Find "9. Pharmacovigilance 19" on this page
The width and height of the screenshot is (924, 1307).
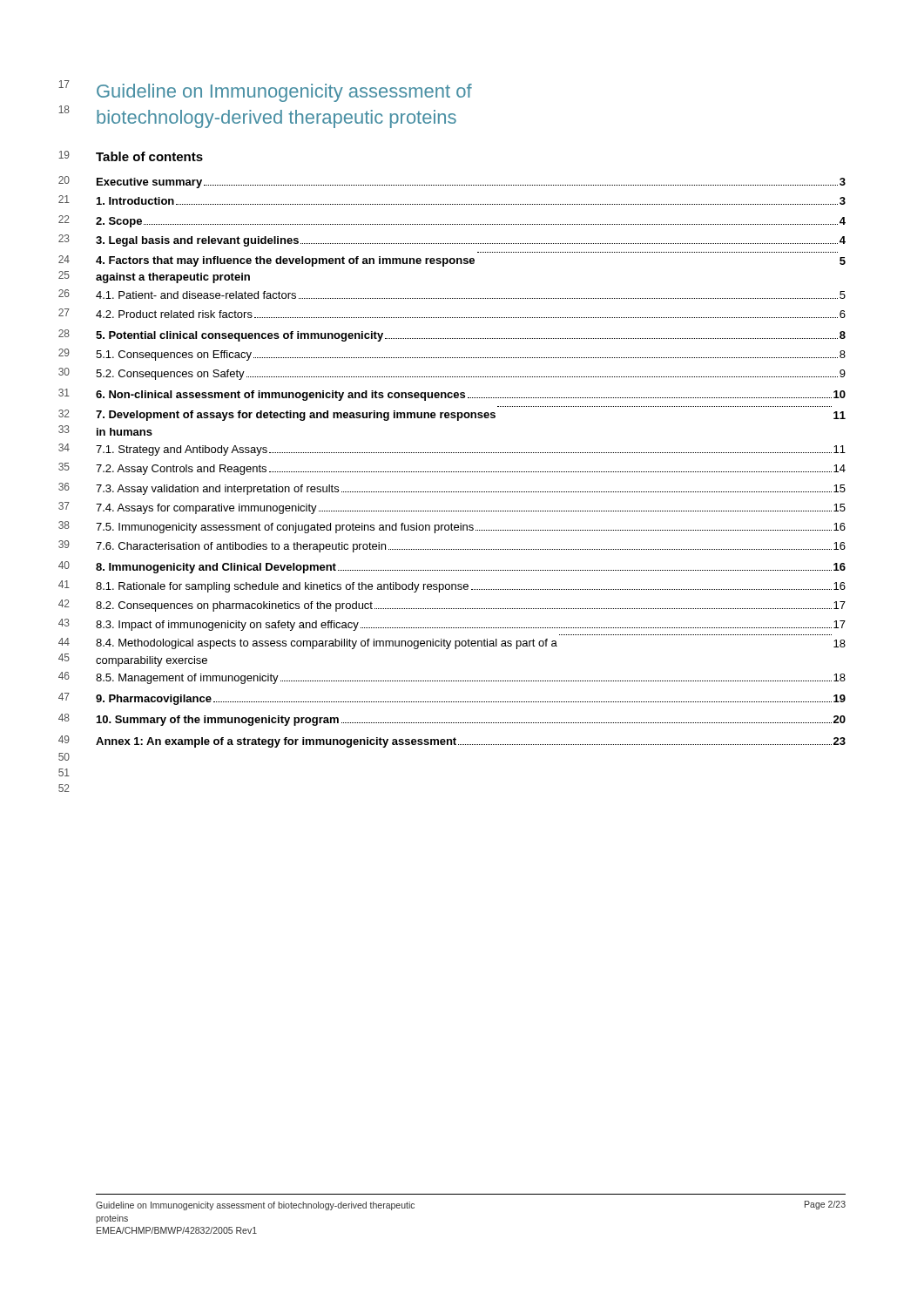pos(471,699)
